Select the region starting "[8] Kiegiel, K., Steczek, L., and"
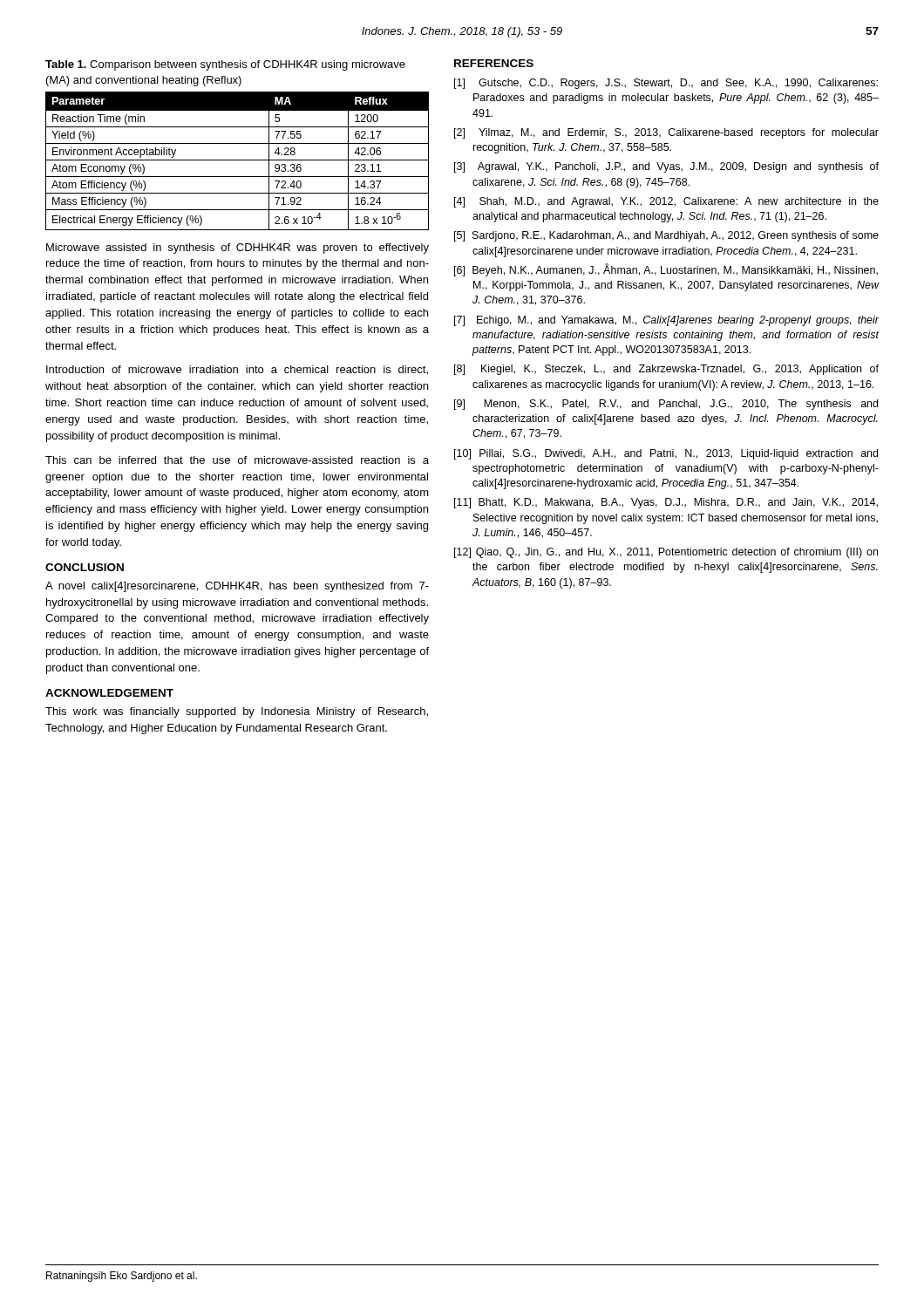The image size is (924, 1308). tap(666, 377)
